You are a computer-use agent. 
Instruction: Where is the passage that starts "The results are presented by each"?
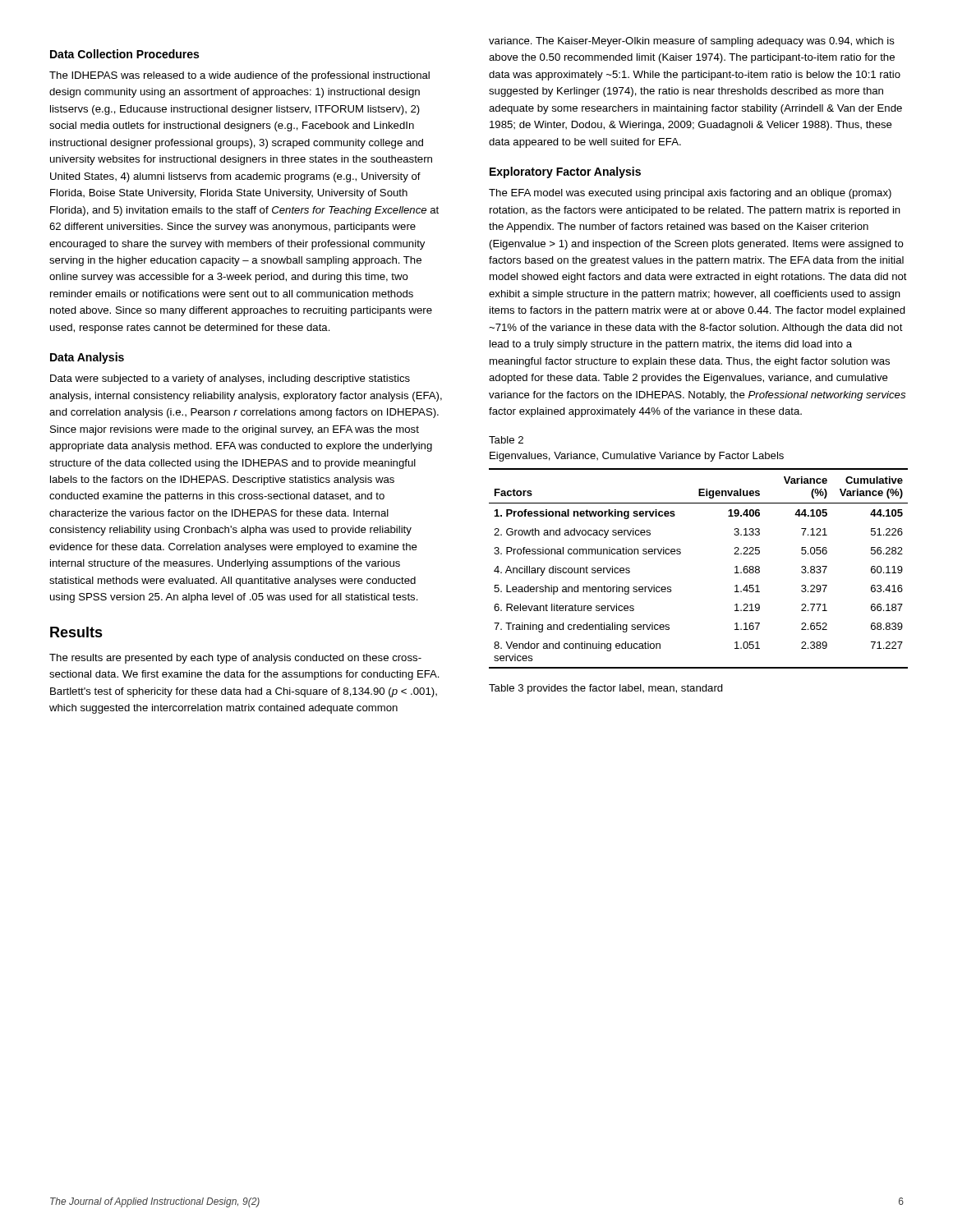click(245, 682)
